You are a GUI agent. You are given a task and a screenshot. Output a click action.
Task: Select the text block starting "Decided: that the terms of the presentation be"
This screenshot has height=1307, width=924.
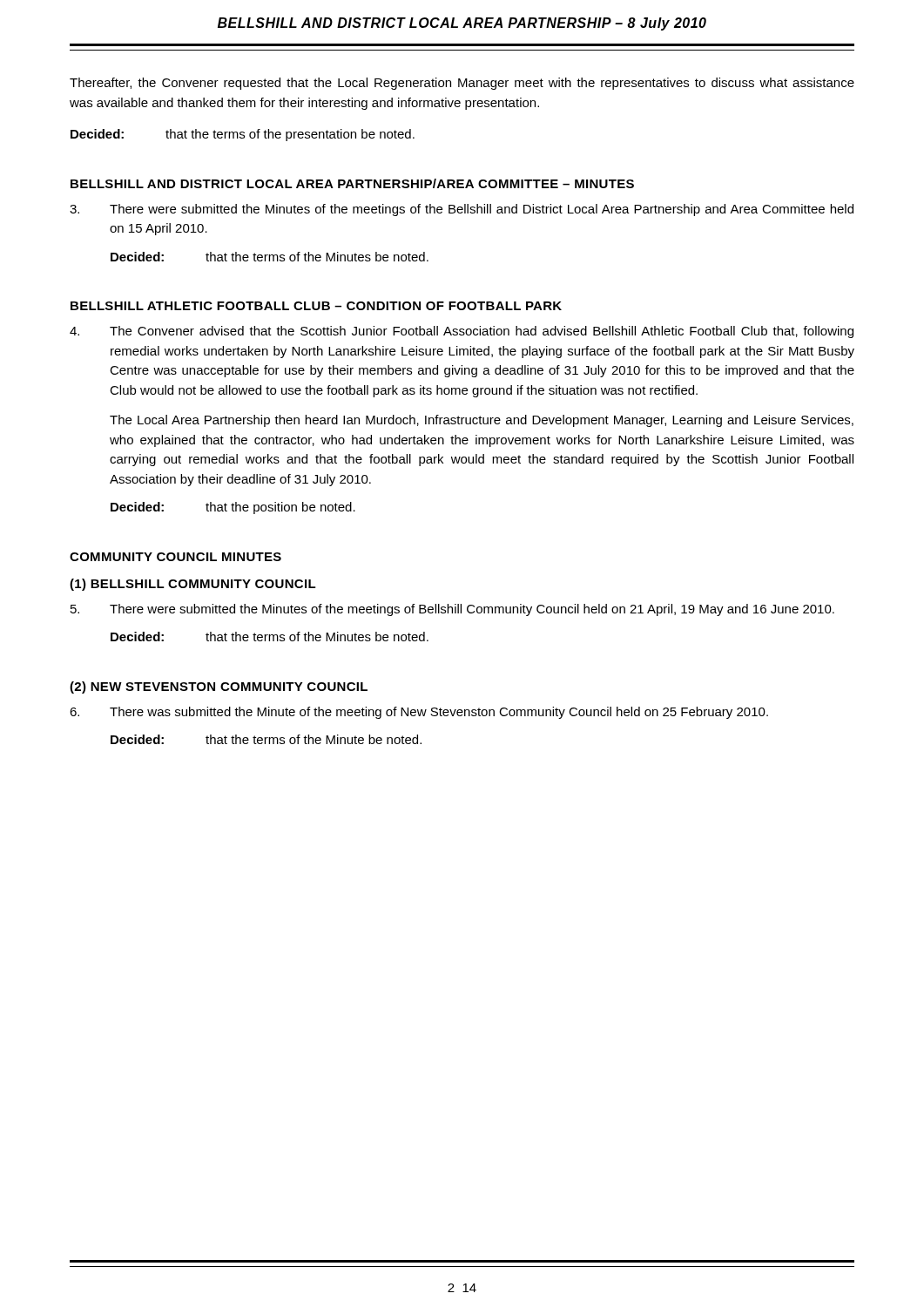pos(242,134)
